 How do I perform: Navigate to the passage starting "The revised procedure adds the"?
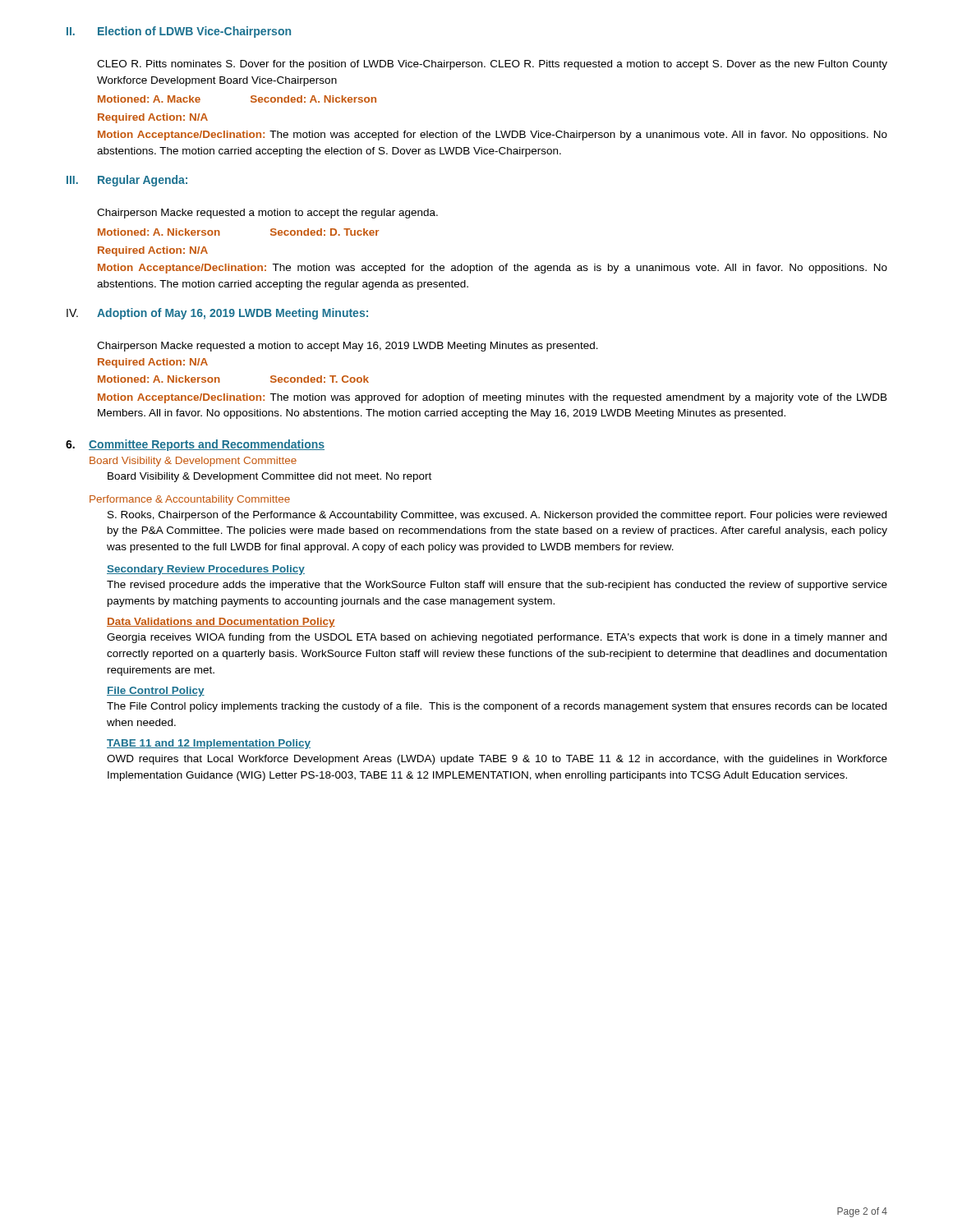coord(497,593)
